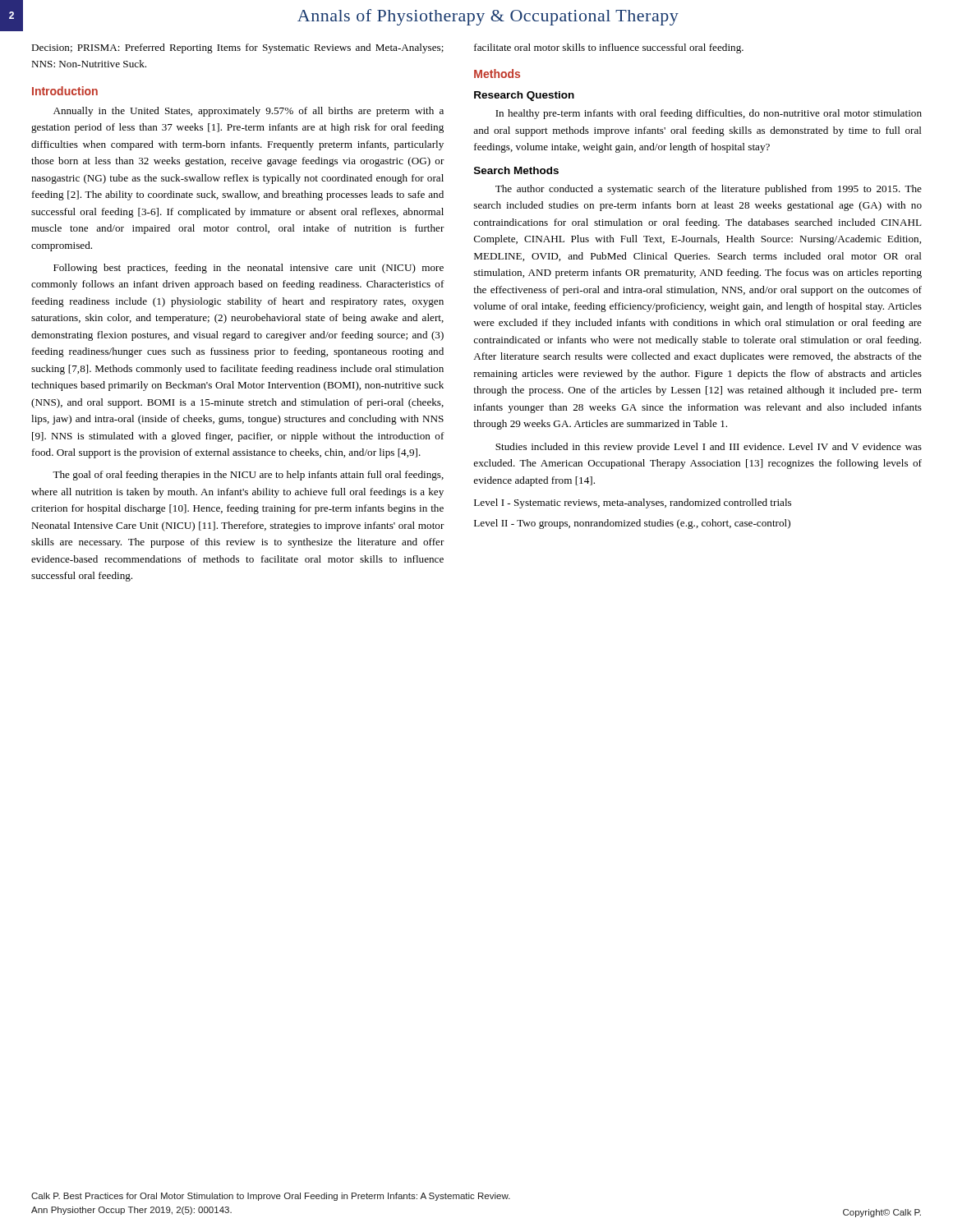This screenshot has width=953, height=1232.
Task: Where is the passage that starts "Level I - Systematic reviews, meta-analyses,"?
Action: click(698, 503)
